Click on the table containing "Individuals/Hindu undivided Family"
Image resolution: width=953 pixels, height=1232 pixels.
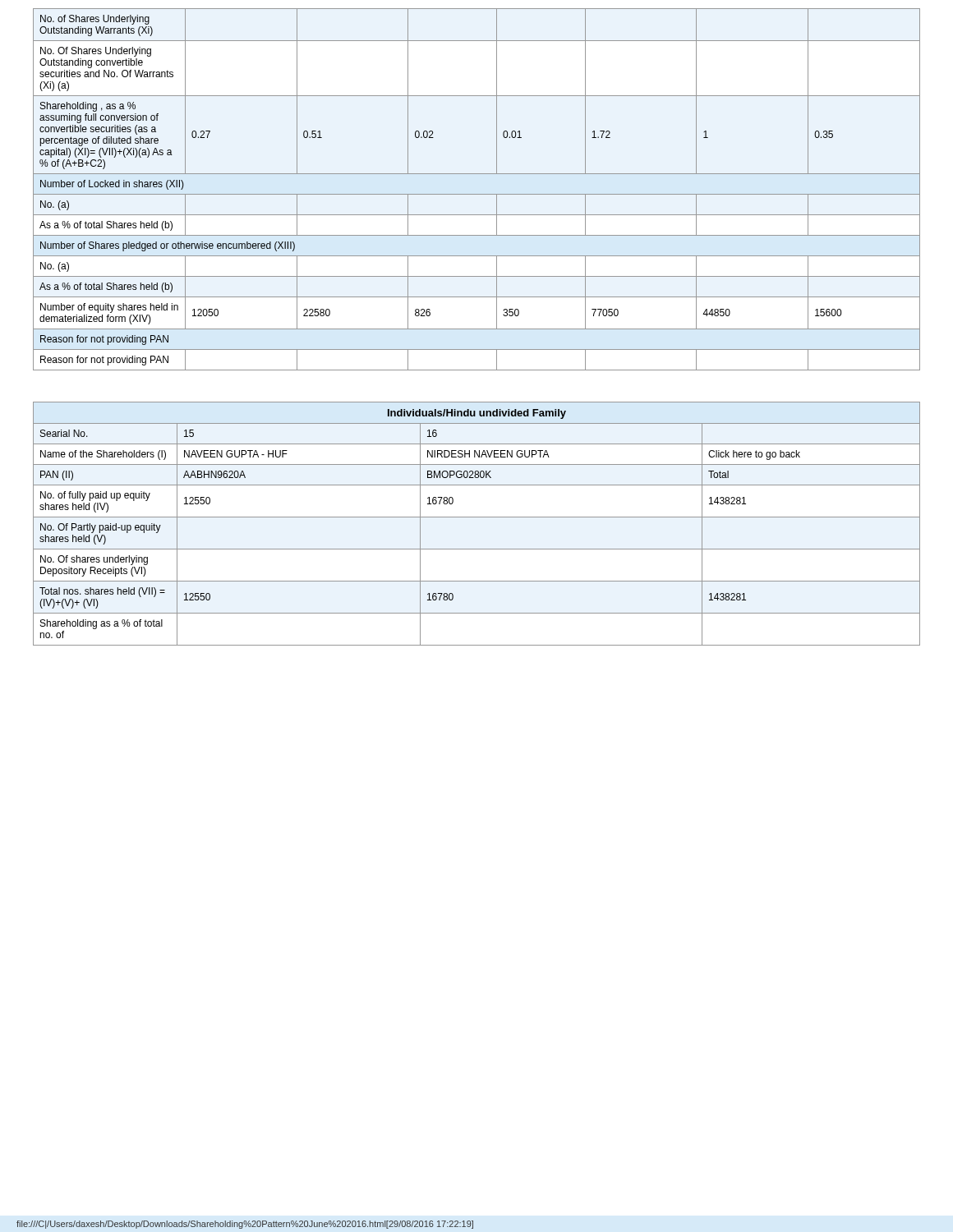pos(476,524)
